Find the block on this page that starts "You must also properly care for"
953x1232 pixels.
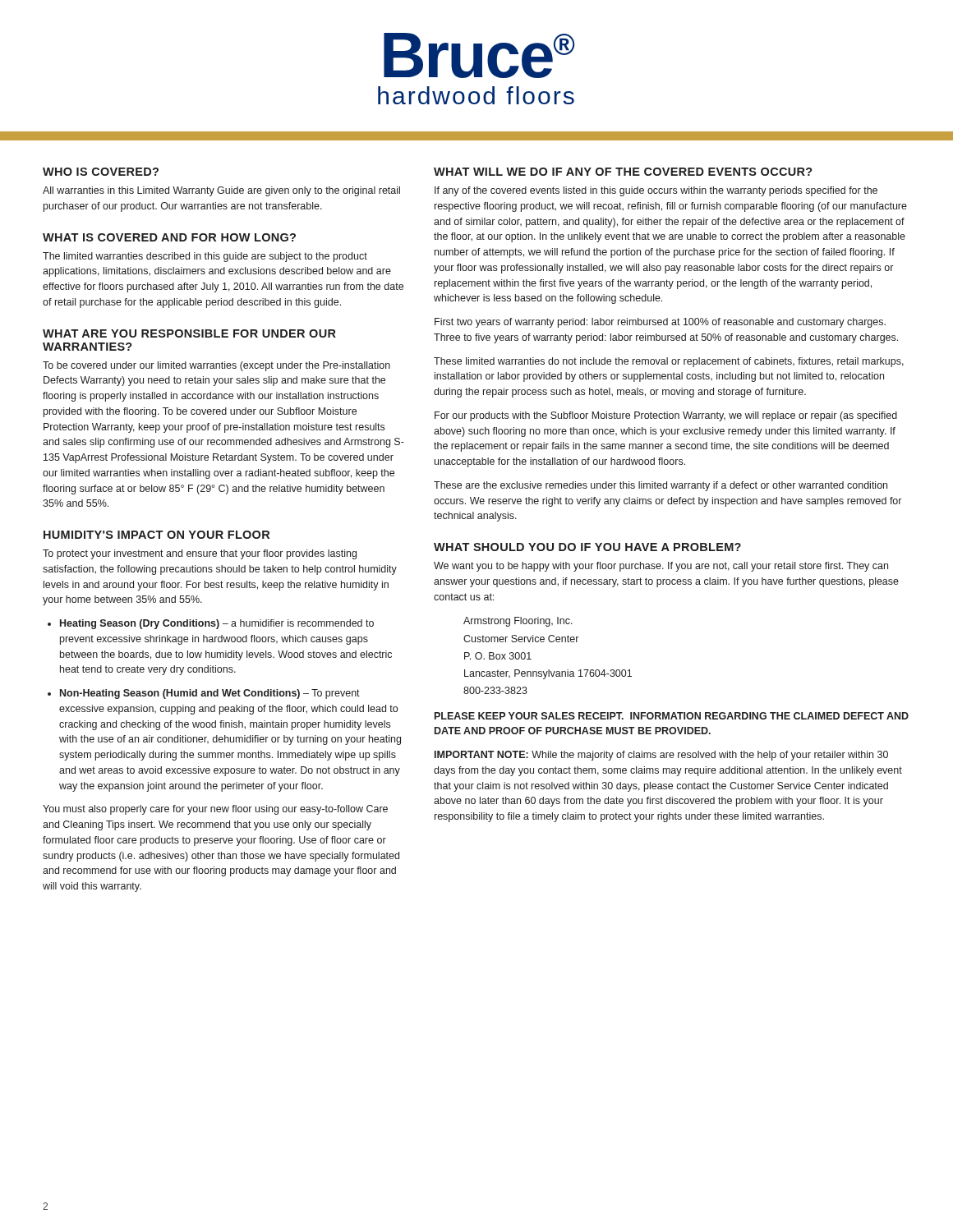(x=223, y=848)
